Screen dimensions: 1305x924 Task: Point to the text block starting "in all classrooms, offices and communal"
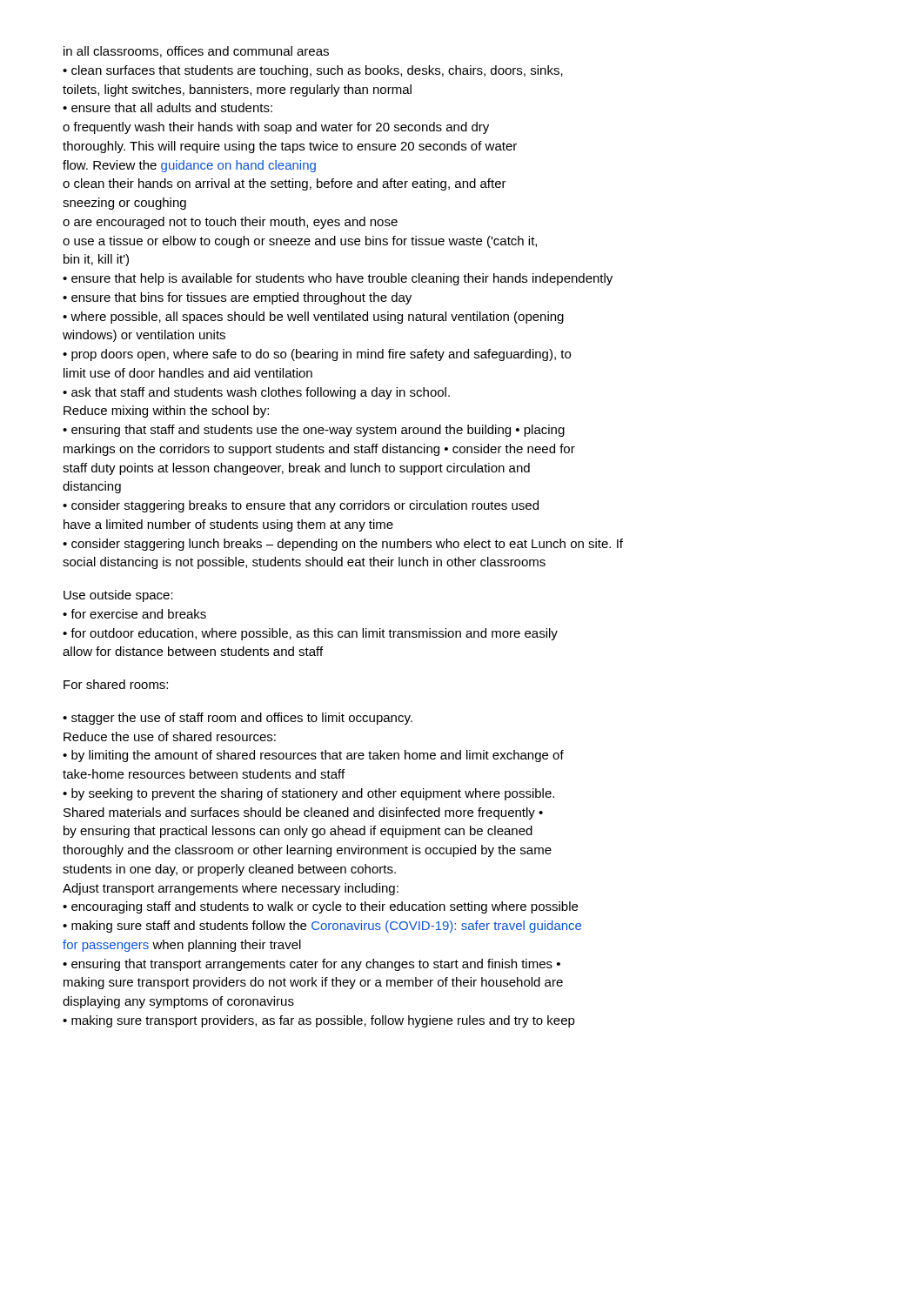(196, 52)
